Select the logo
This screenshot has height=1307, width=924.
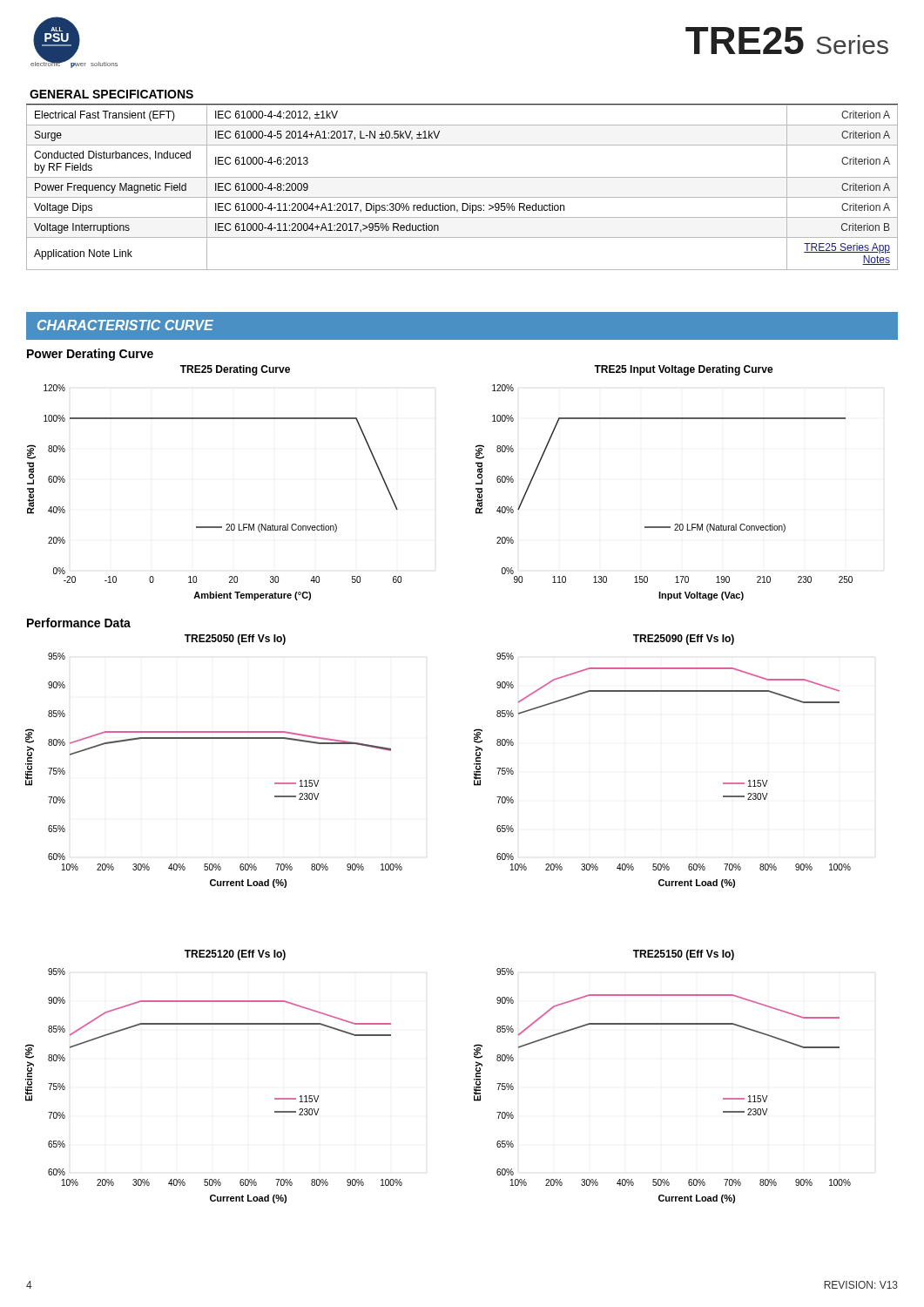point(74,48)
